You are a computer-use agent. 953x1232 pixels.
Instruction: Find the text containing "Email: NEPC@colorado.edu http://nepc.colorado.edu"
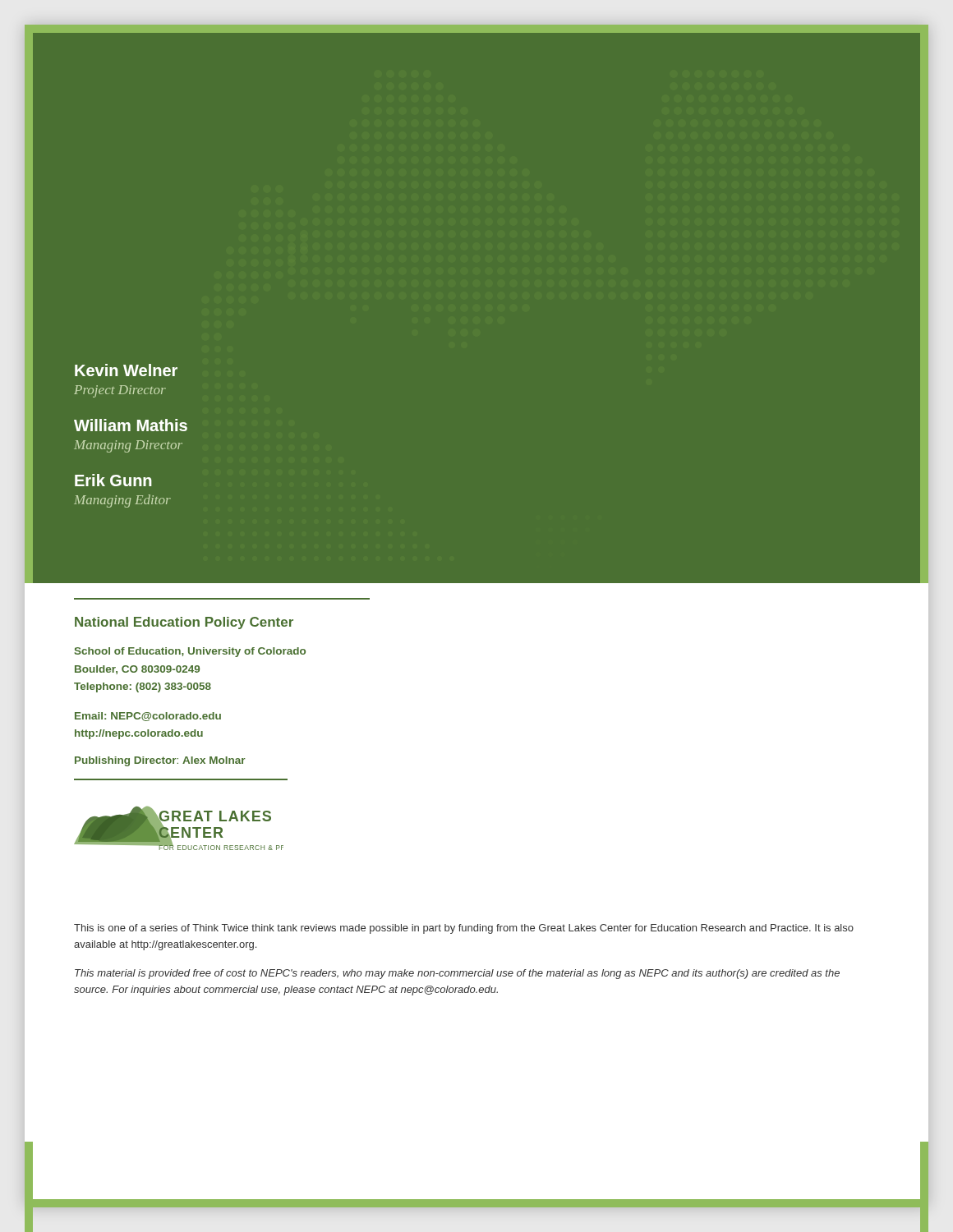[148, 724]
